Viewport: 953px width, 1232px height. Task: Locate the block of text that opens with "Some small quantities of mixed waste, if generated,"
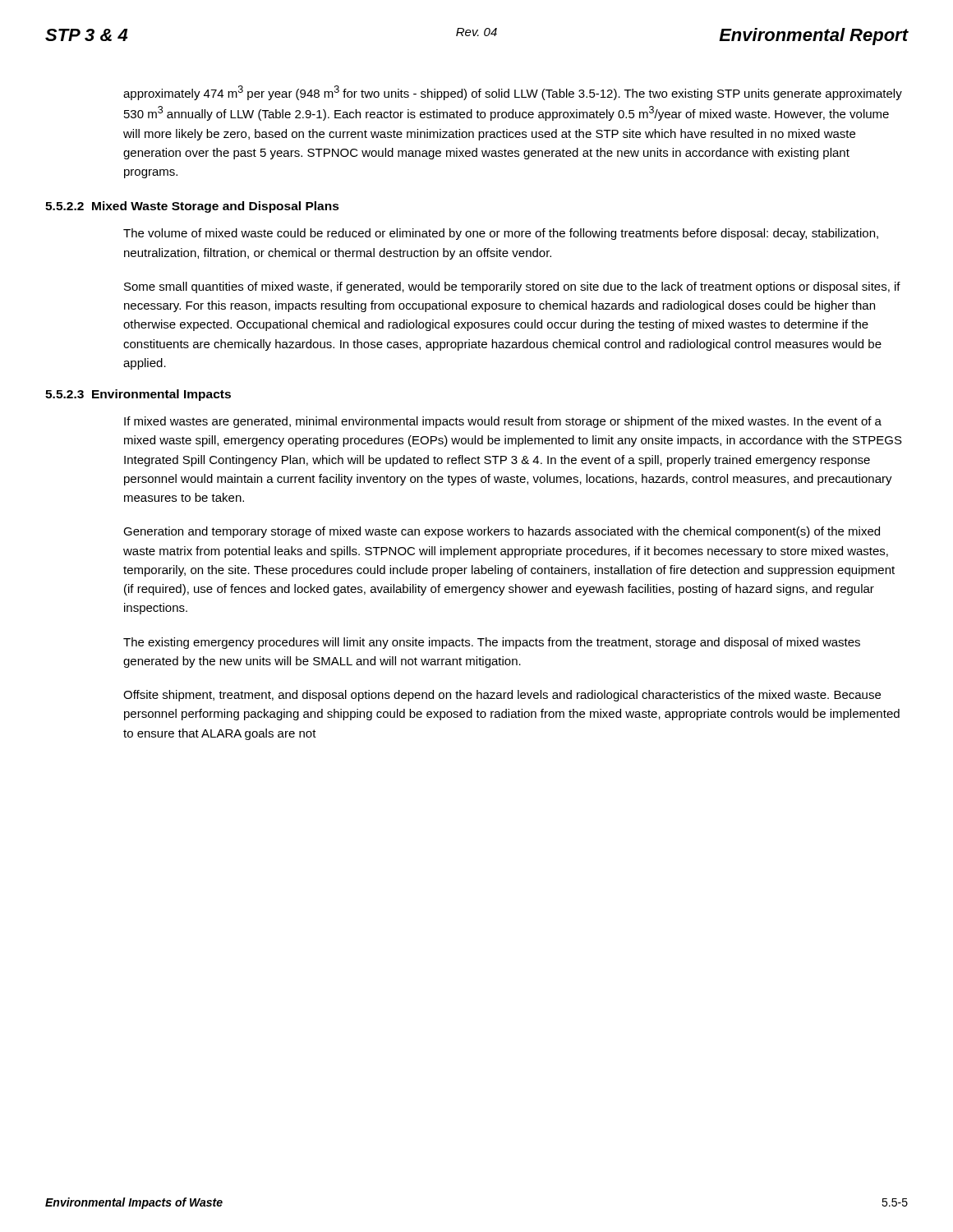click(512, 324)
